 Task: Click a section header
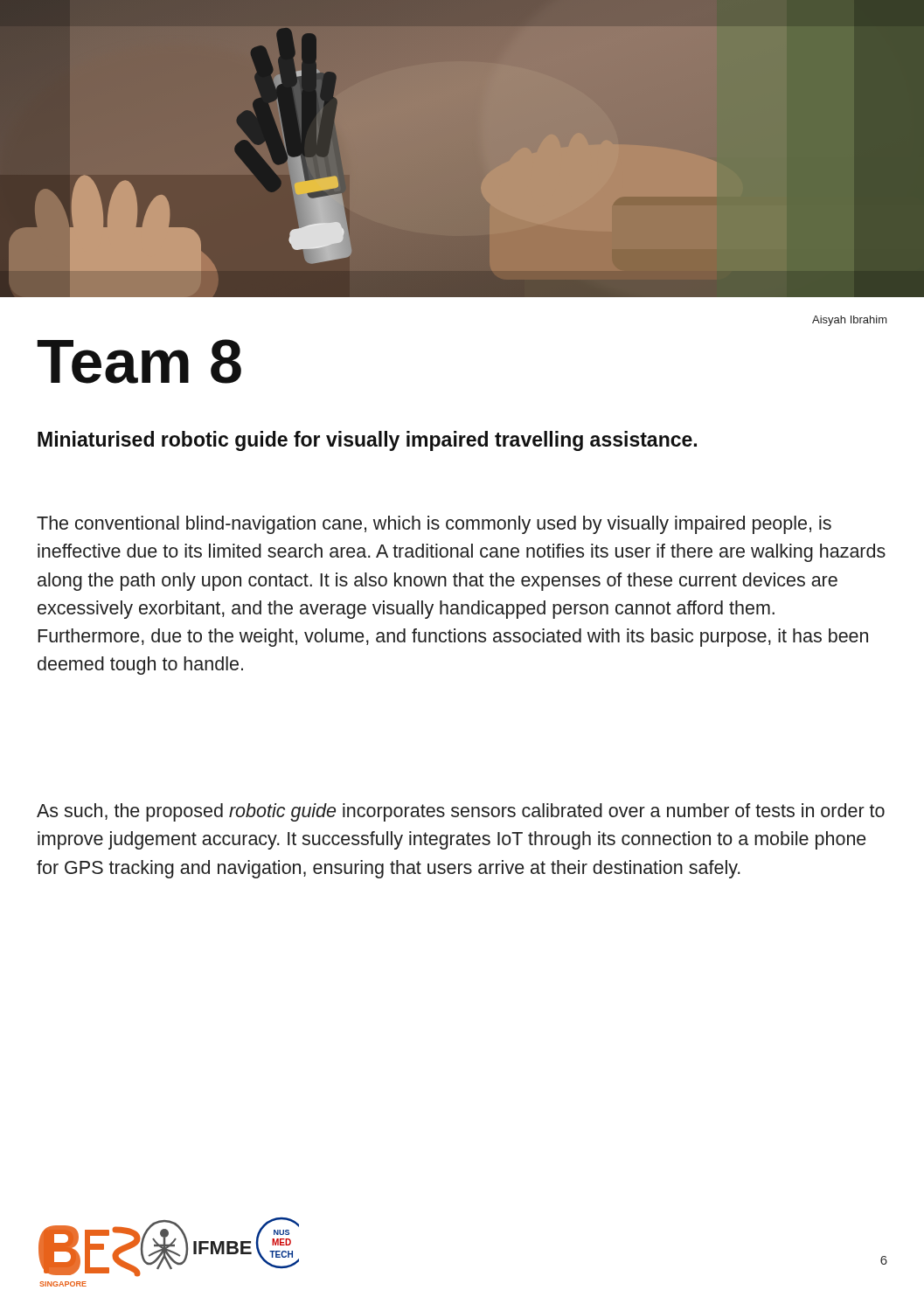[462, 440]
